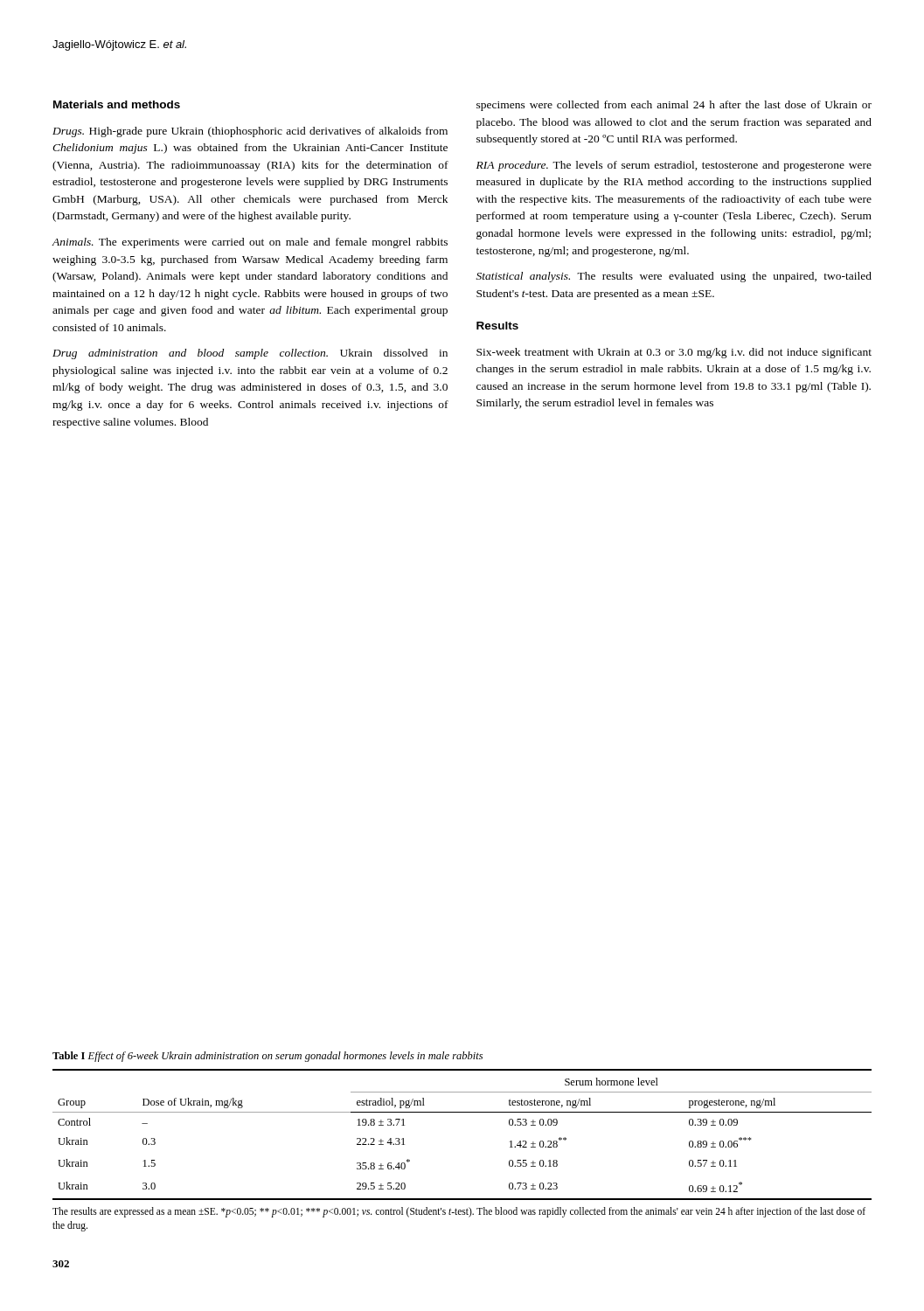
Task: Locate the block of text that opens with "Animals. The experiments were carried out"
Action: point(250,285)
